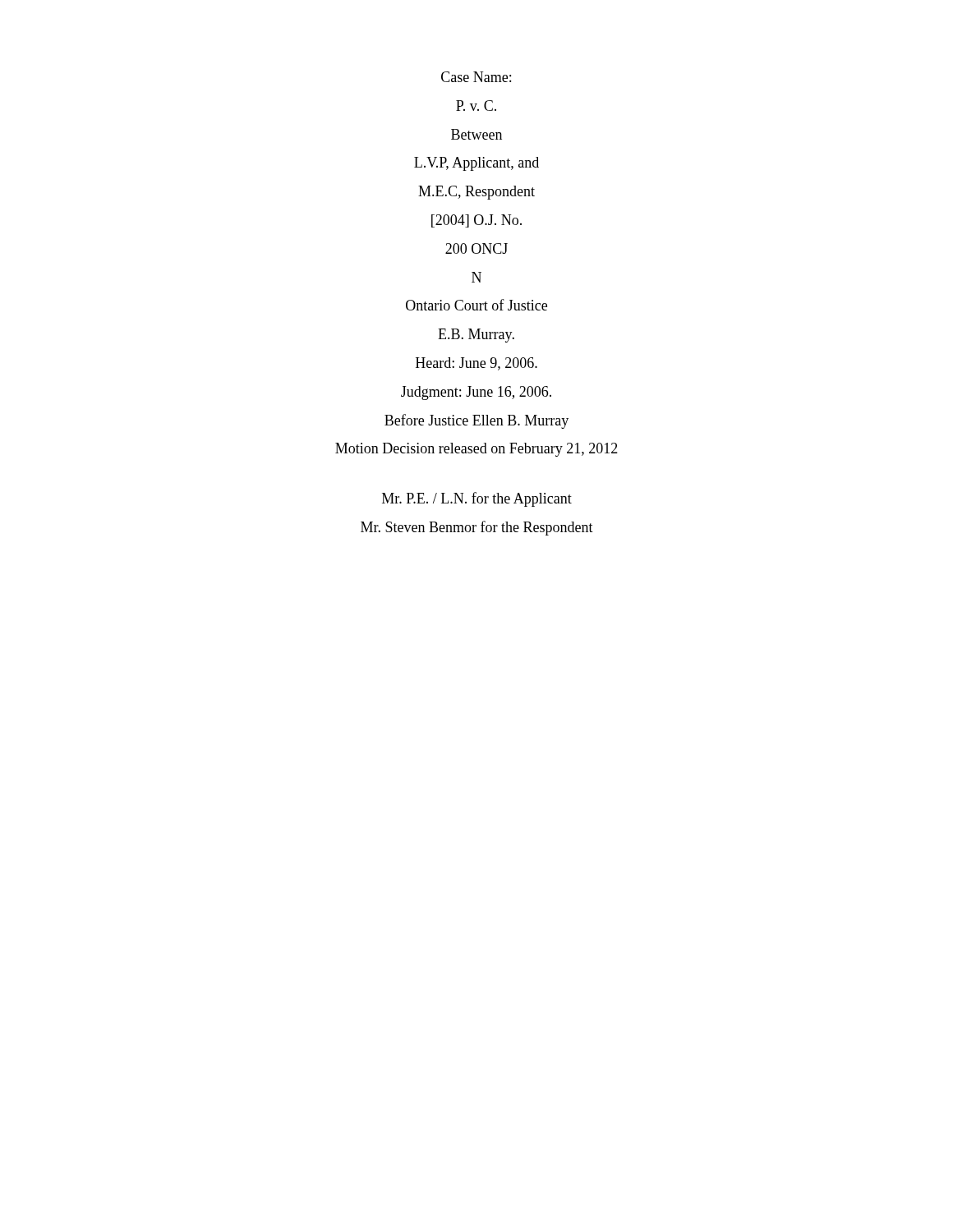Select the text that reads "E.B. Murray."
This screenshot has width=953, height=1232.
(x=476, y=334)
